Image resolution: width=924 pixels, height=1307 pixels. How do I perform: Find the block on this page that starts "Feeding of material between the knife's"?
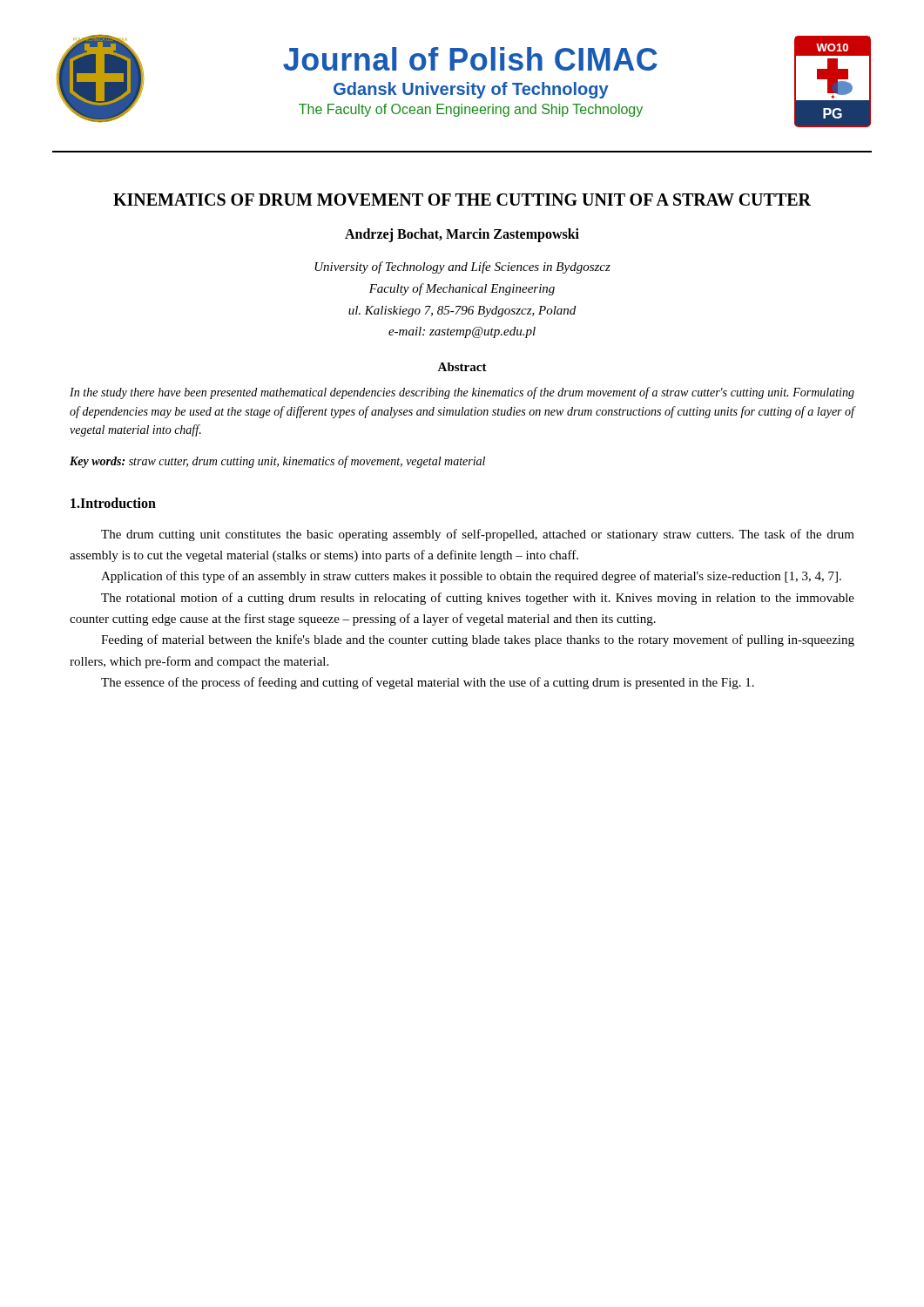point(462,650)
